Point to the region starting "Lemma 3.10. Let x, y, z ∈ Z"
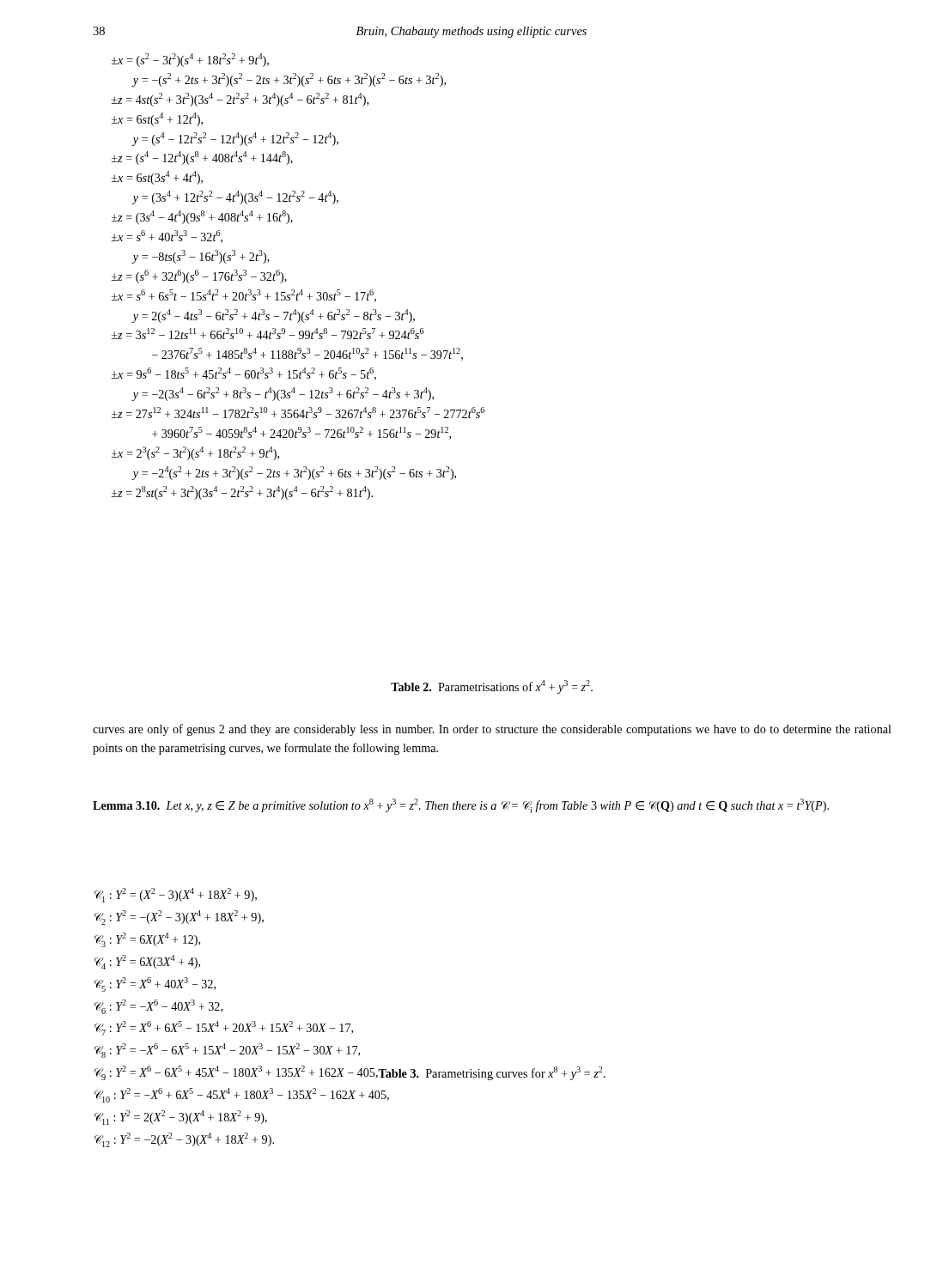Screen dimensions: 1288x943 [461, 806]
